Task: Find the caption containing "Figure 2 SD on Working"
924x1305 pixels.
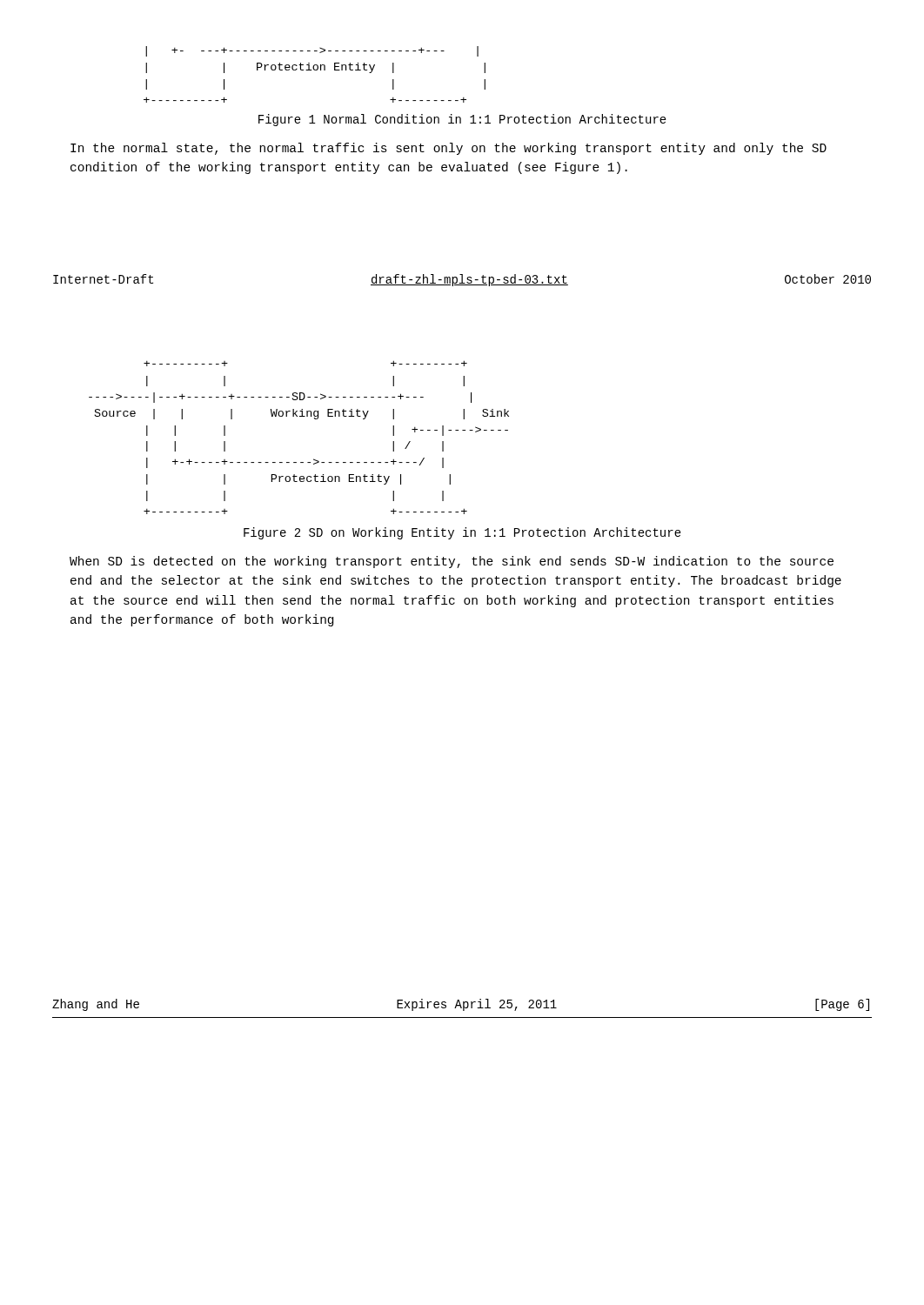Action: [x=462, y=533]
